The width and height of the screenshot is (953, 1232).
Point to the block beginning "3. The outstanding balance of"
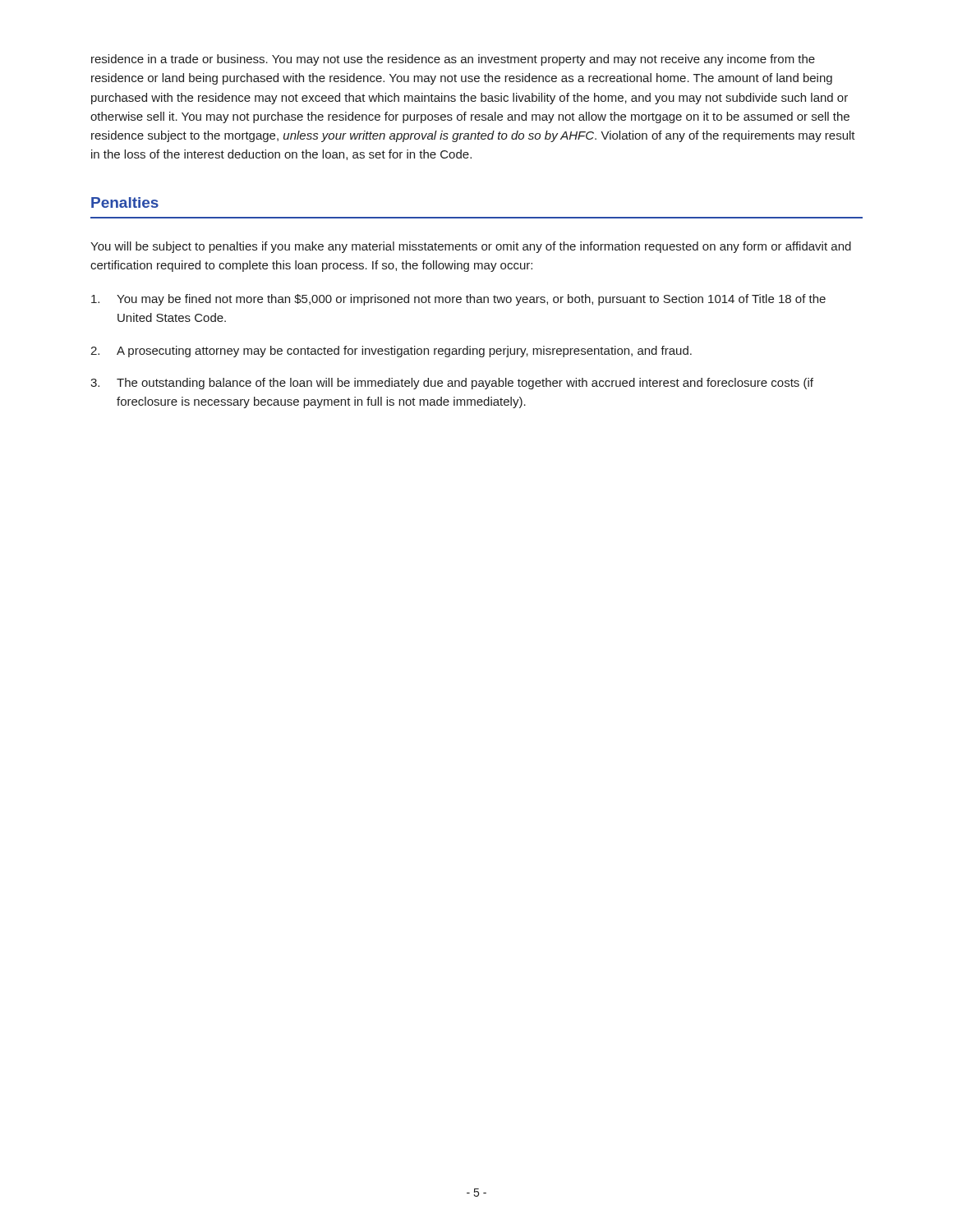tap(476, 392)
